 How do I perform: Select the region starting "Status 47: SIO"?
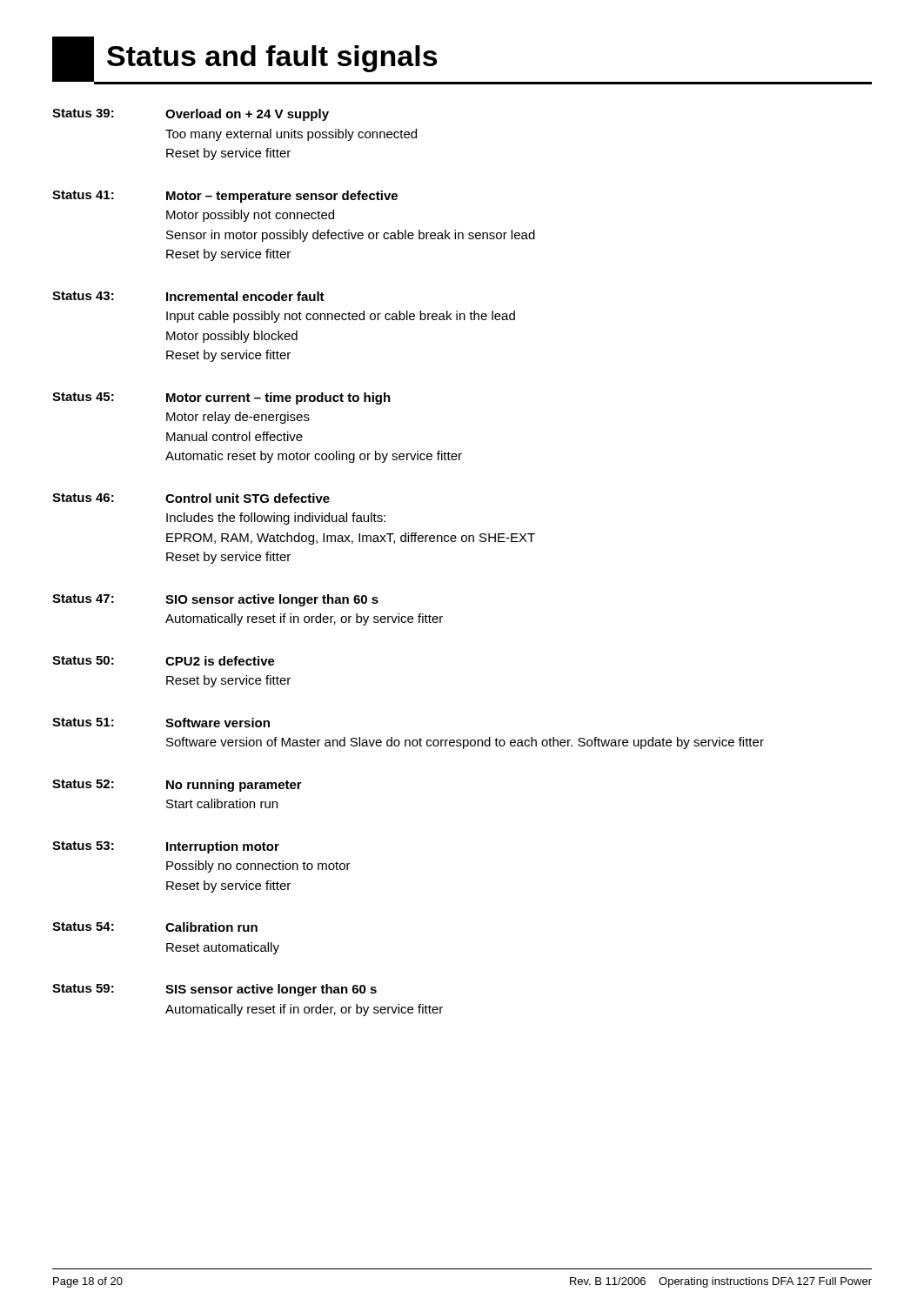(215, 600)
